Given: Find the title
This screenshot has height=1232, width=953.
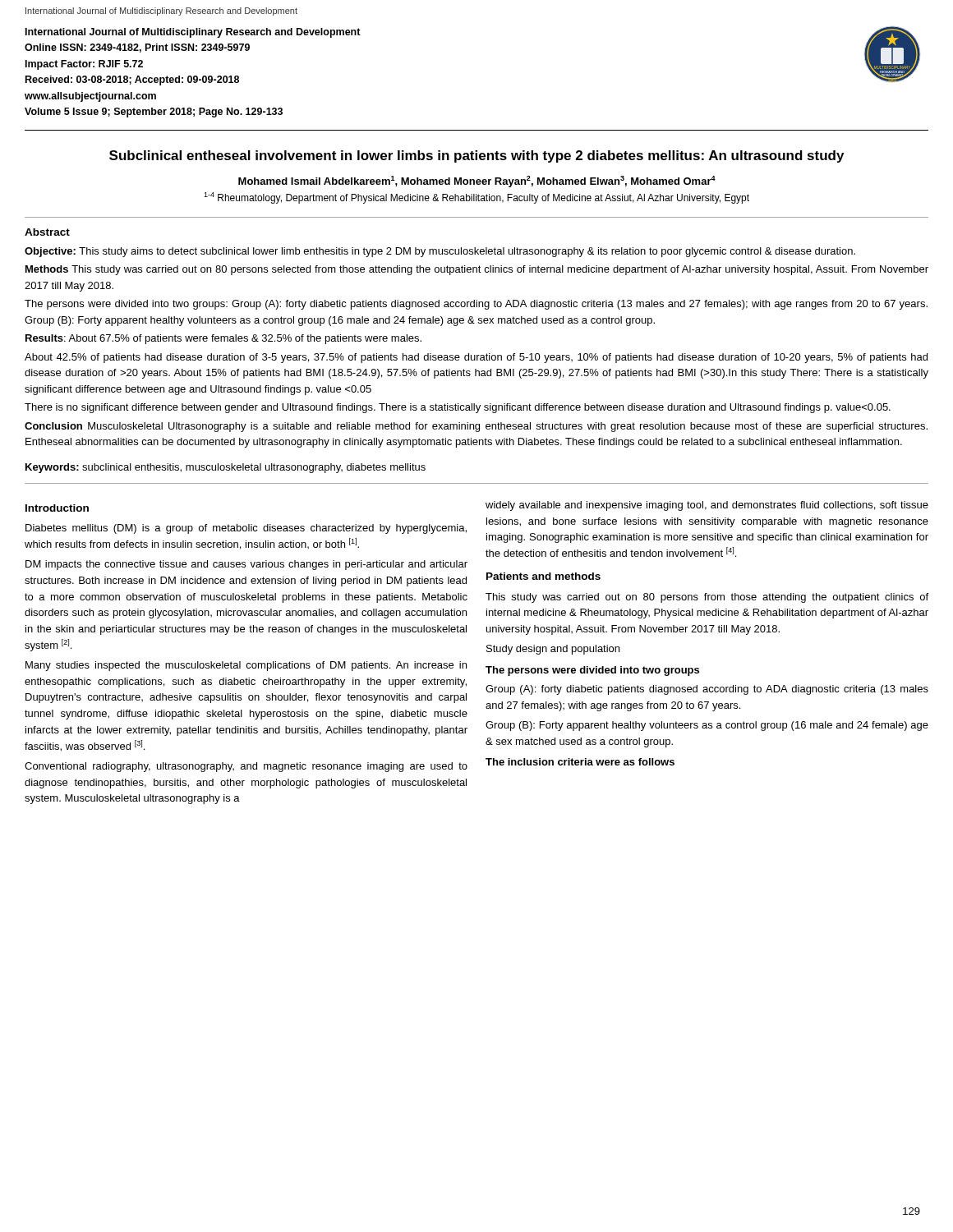Looking at the screenshot, I should pyautogui.click(x=476, y=156).
